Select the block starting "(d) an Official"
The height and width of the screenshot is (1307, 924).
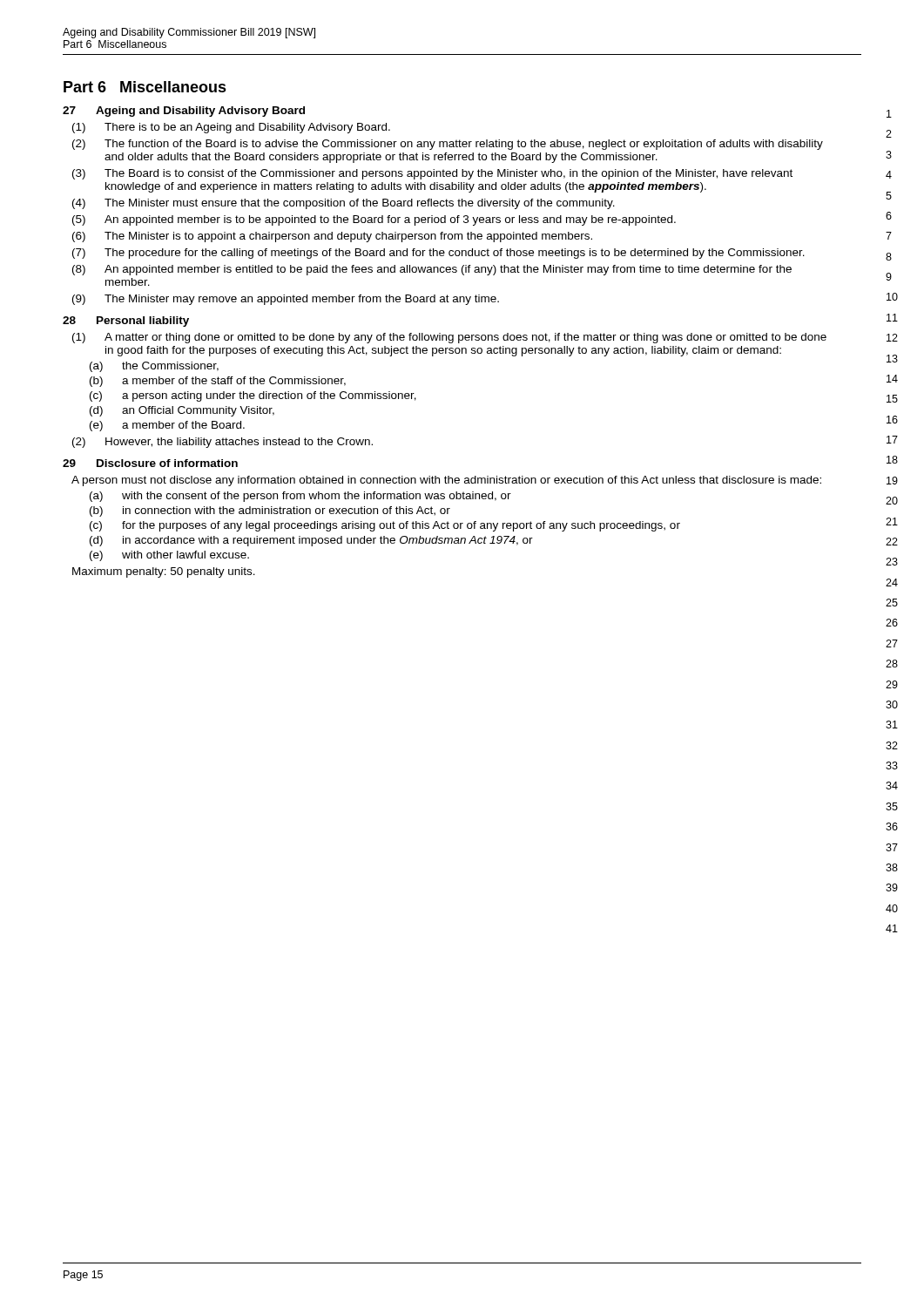182,411
